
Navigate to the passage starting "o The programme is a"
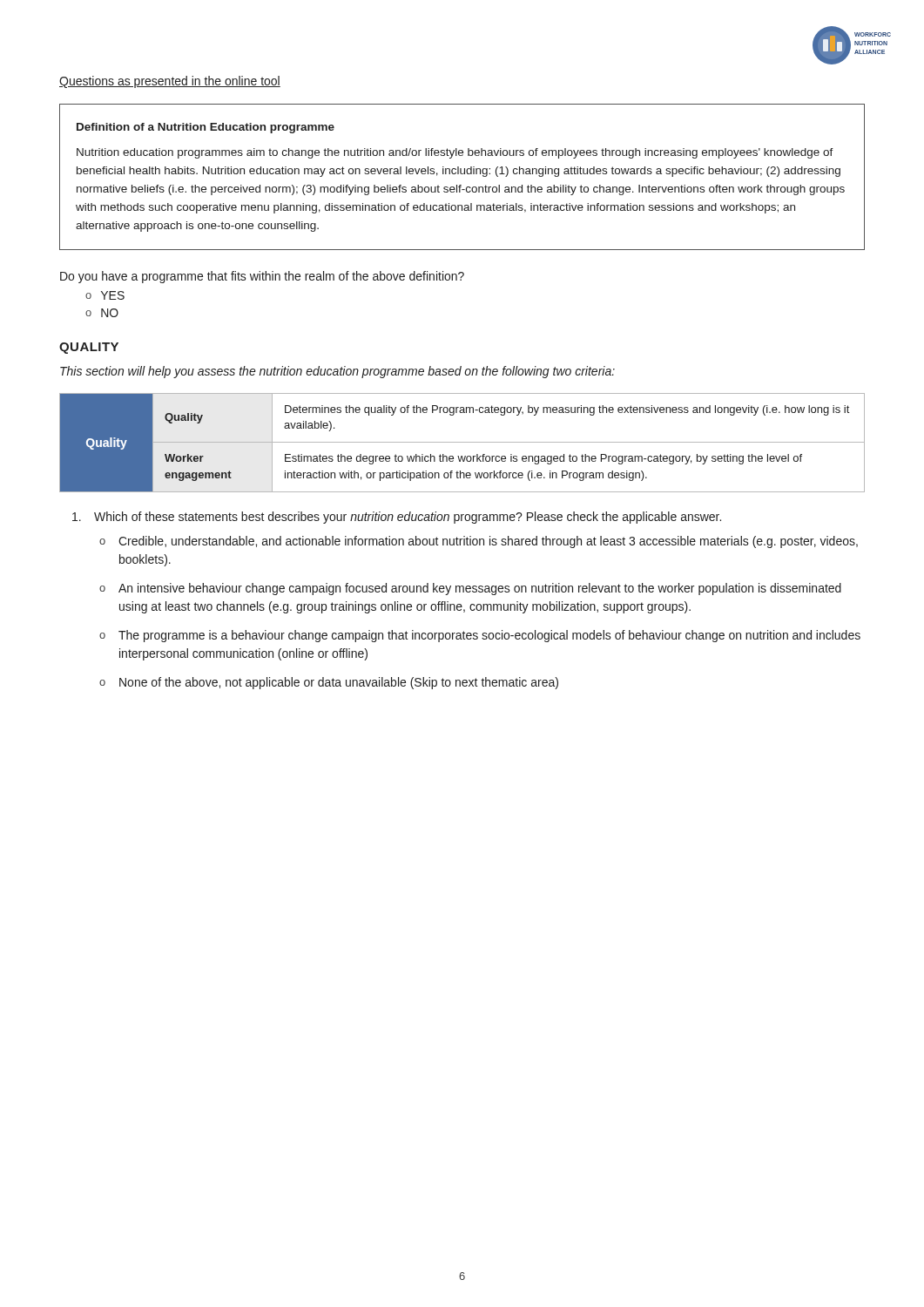coord(482,645)
